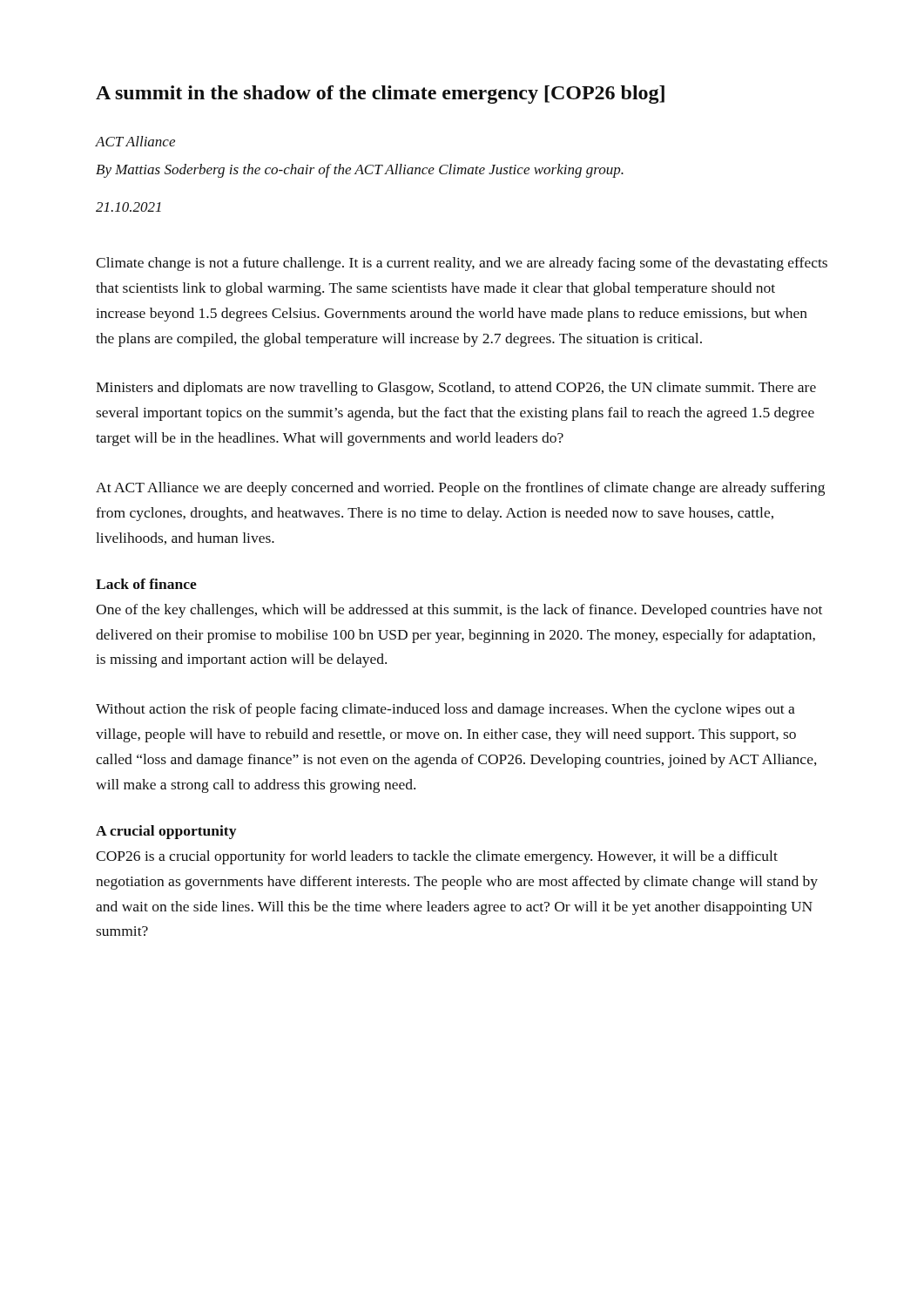Click on the text block starting "Lack of finance"
The width and height of the screenshot is (924, 1307).
(x=146, y=584)
